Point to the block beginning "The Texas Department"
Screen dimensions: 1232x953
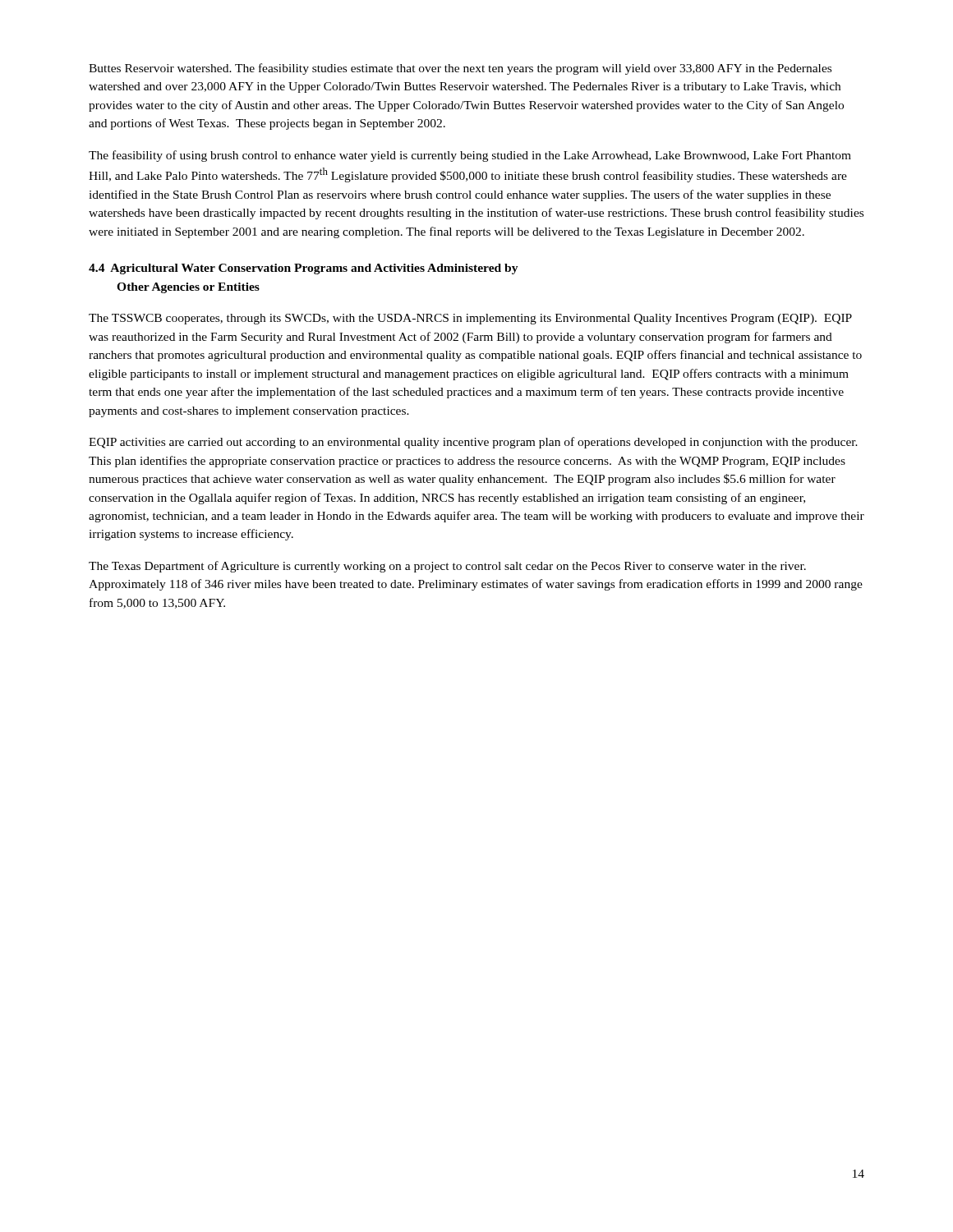476,584
